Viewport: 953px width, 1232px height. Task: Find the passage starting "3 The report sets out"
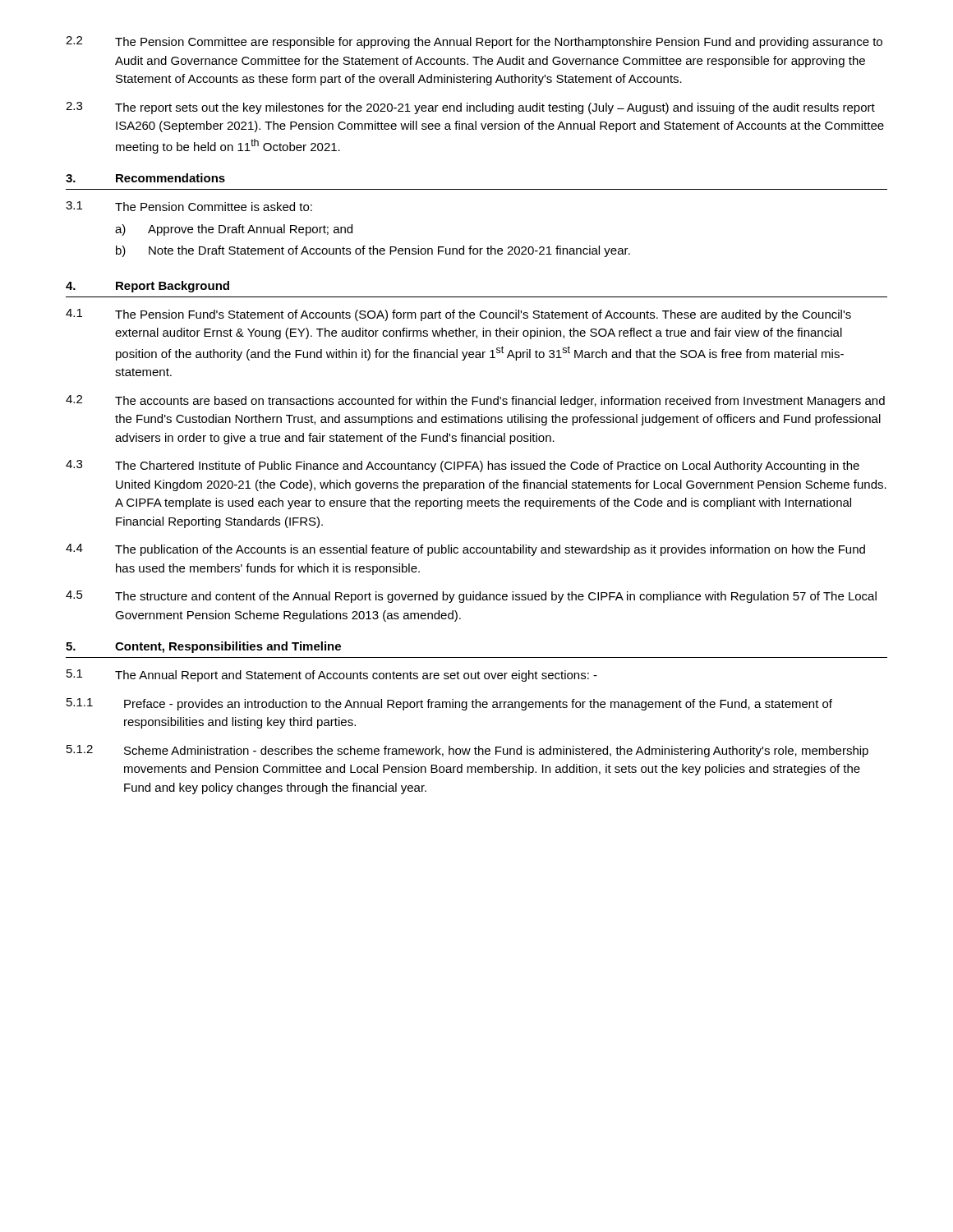coord(476,127)
